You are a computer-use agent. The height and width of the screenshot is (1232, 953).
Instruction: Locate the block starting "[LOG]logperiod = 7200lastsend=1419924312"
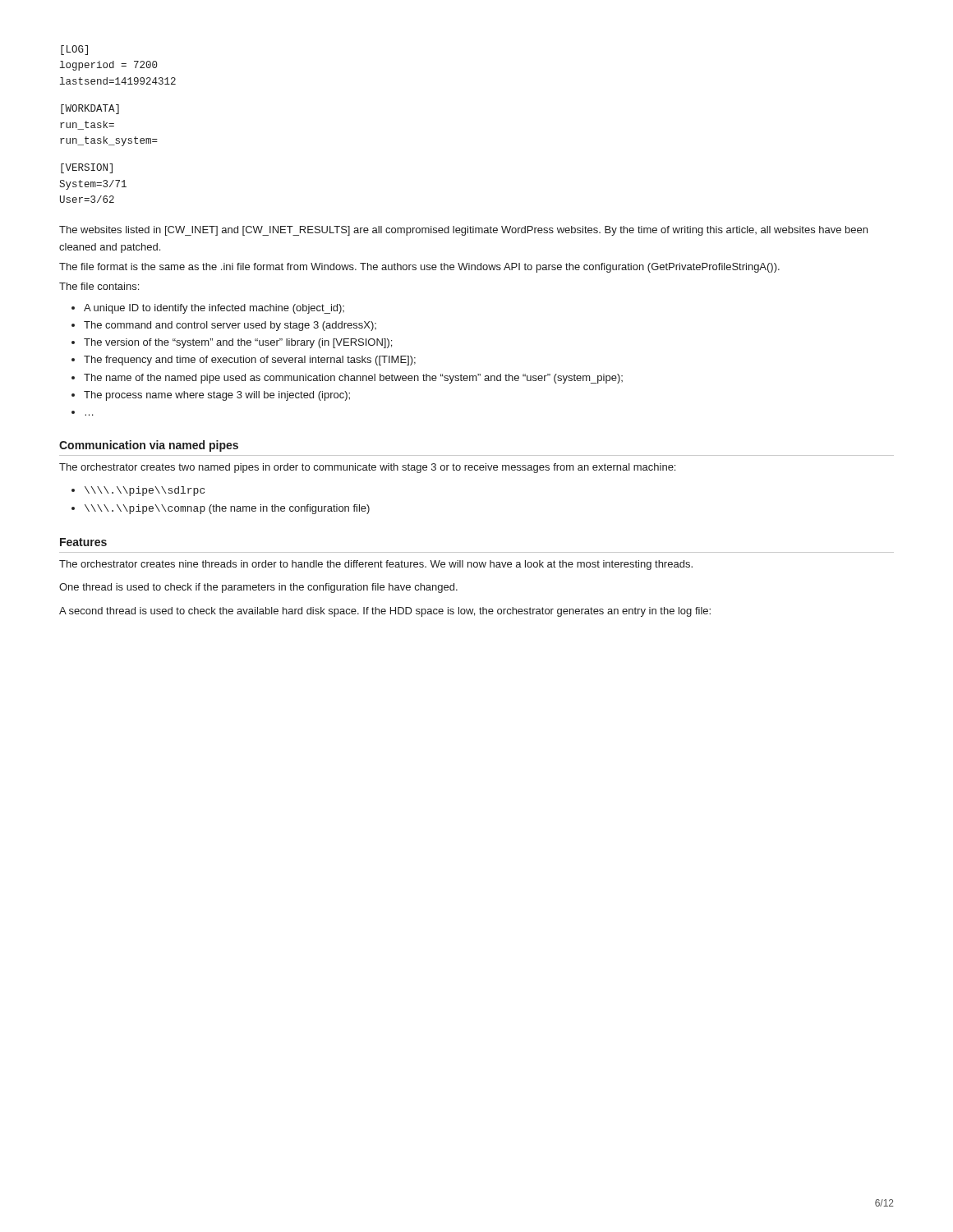pyautogui.click(x=118, y=66)
